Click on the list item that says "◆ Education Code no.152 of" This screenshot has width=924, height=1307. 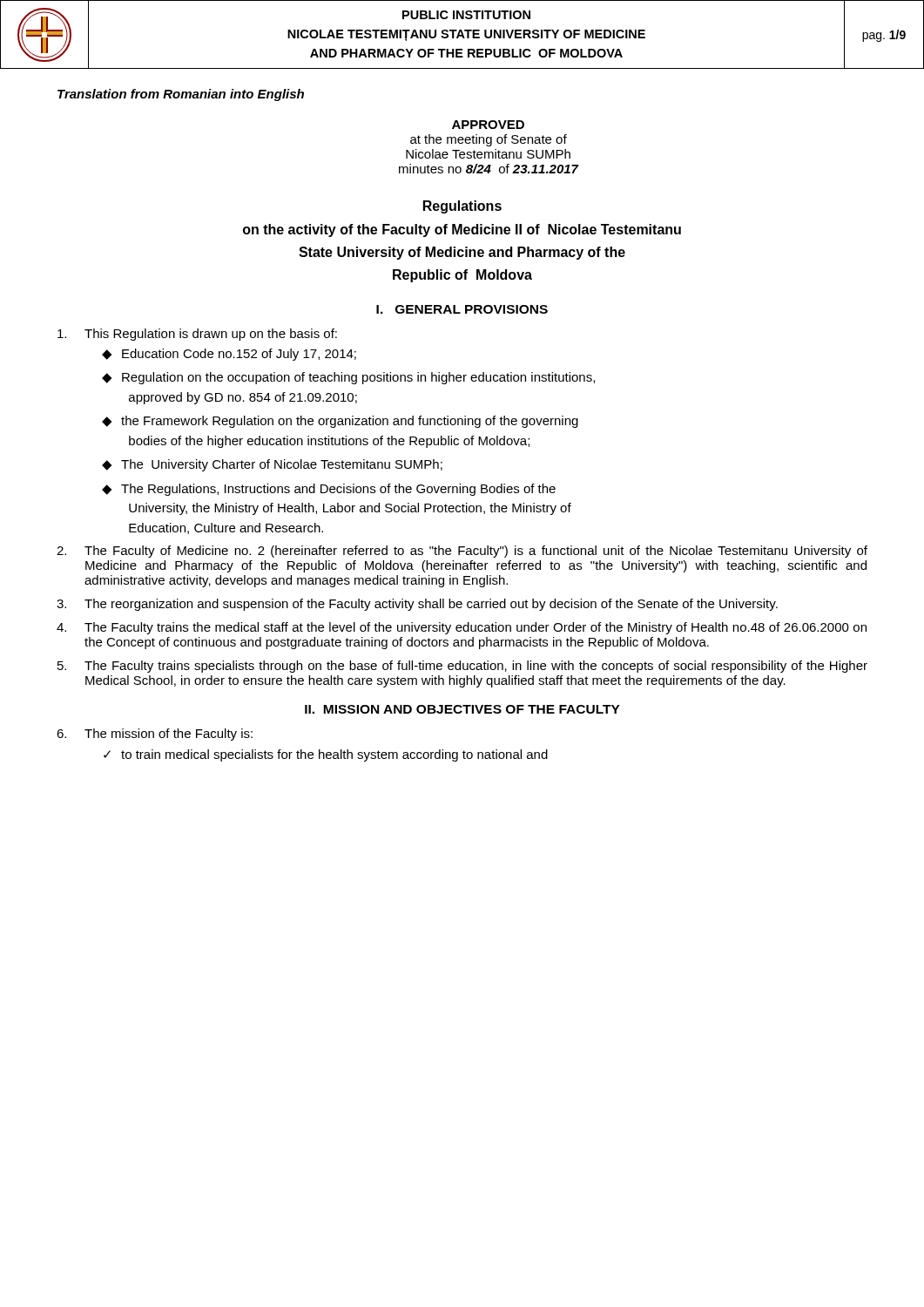[230, 354]
